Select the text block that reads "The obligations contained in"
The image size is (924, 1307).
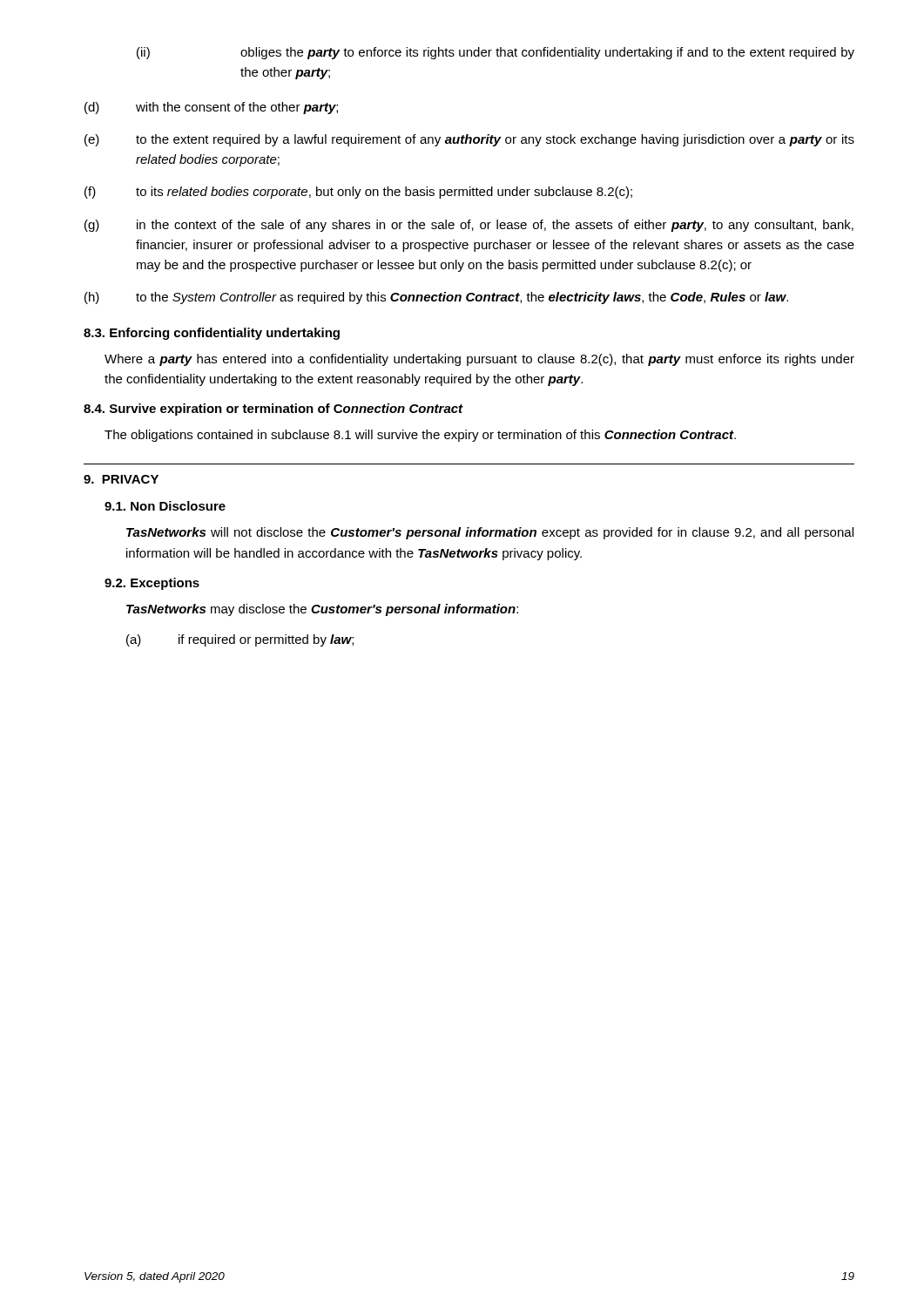pos(421,434)
